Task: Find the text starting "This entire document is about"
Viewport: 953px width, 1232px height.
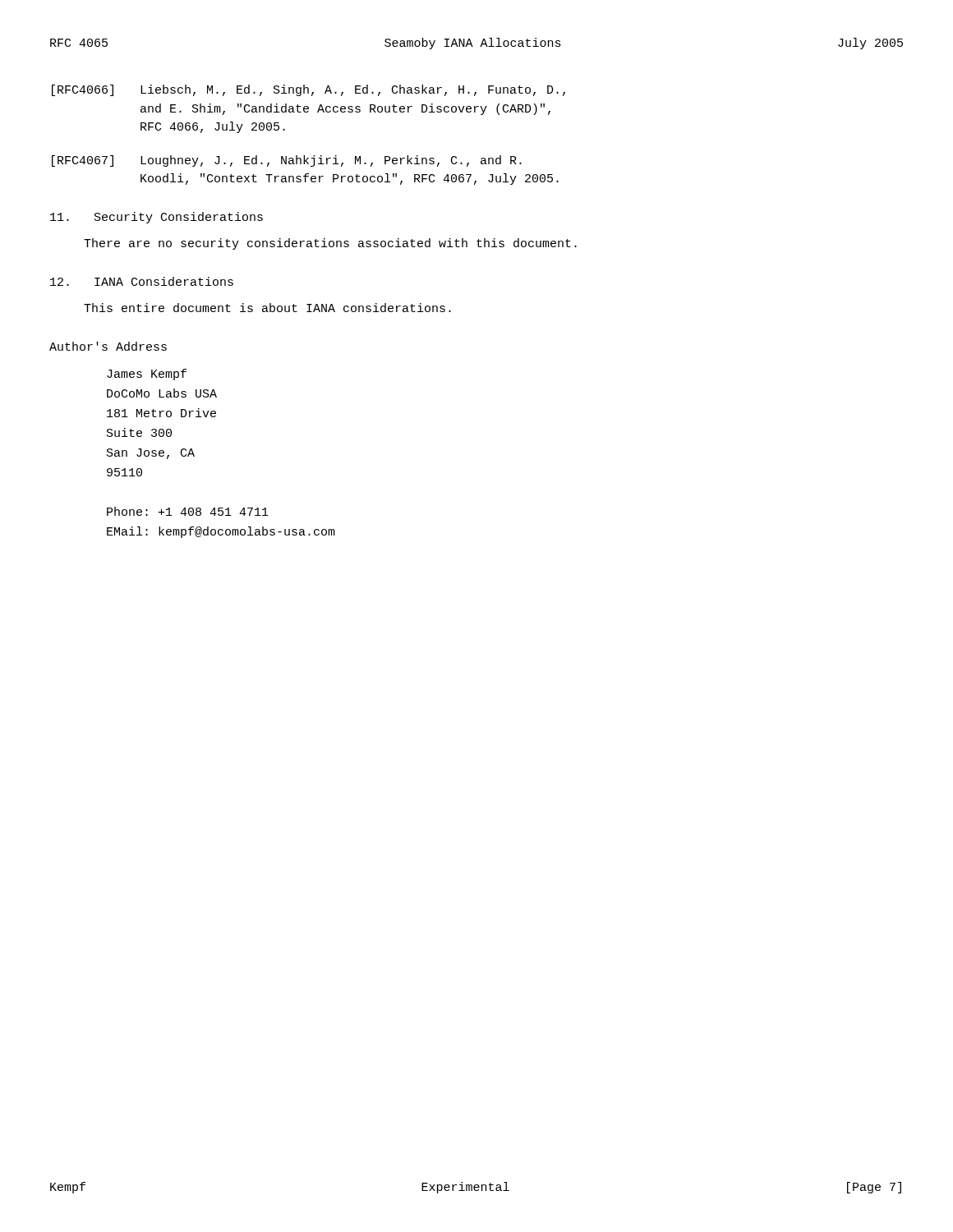Action: click(269, 309)
